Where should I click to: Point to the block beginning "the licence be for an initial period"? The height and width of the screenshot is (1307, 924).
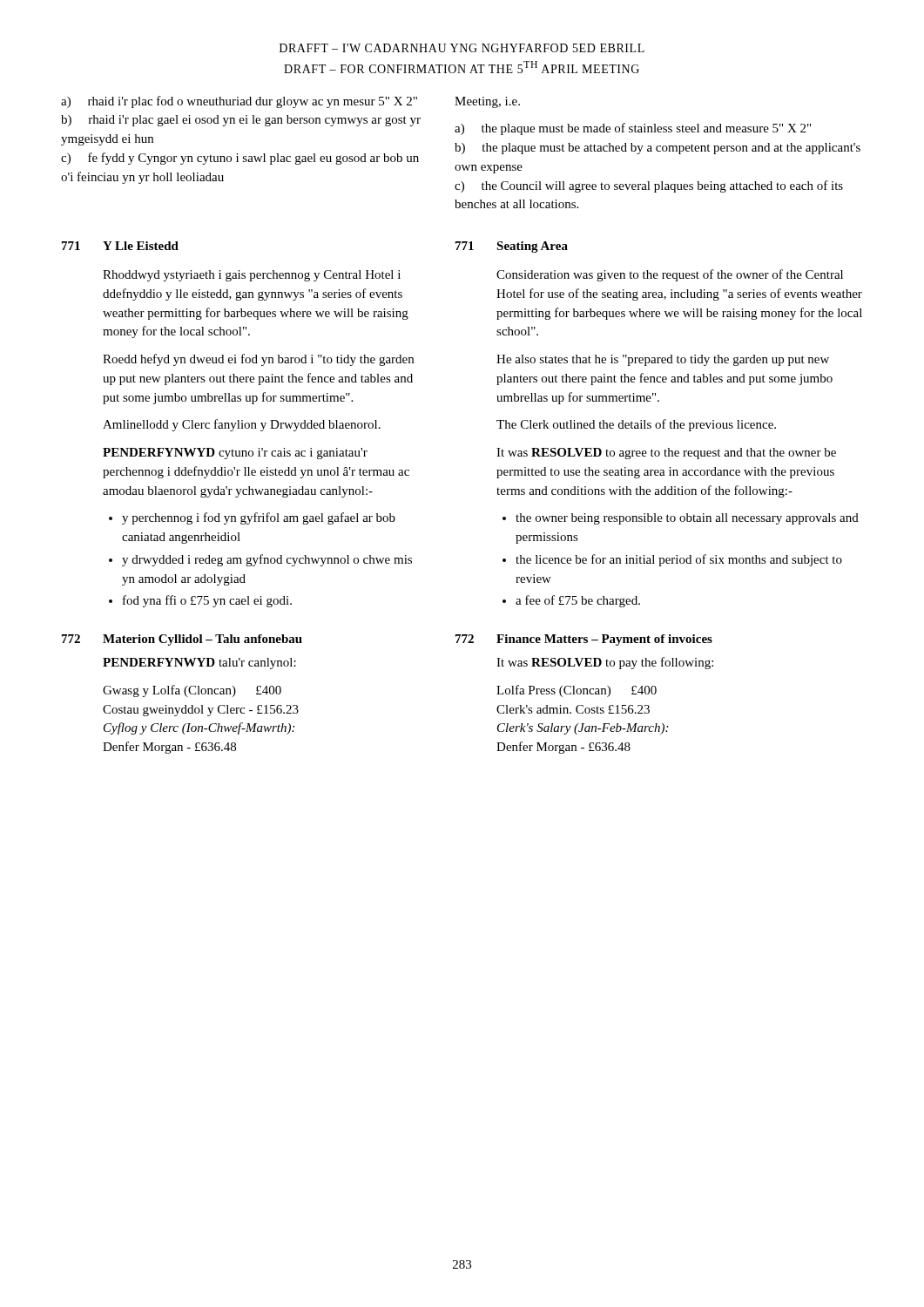679,569
